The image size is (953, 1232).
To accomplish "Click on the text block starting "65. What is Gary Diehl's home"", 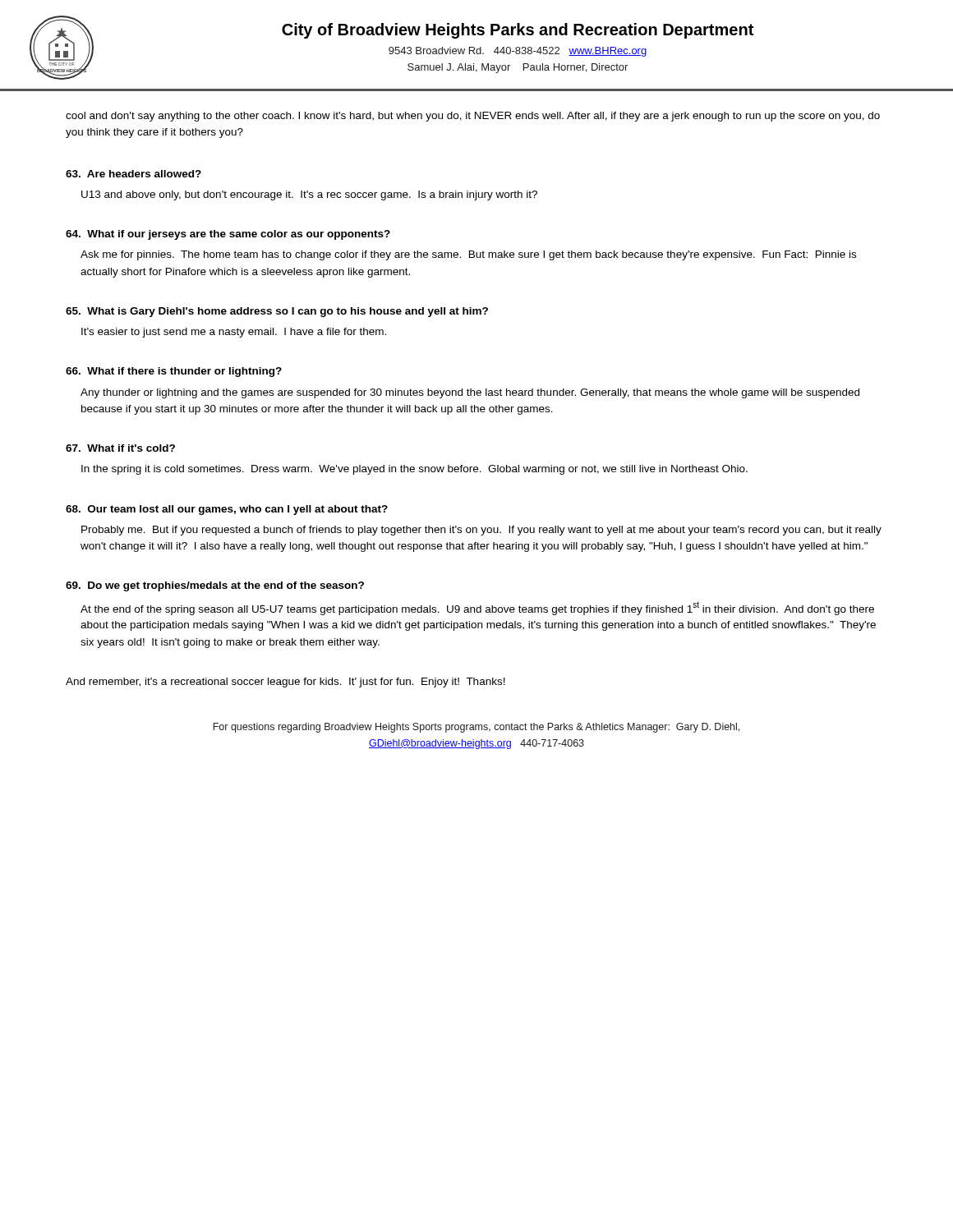I will coord(476,322).
